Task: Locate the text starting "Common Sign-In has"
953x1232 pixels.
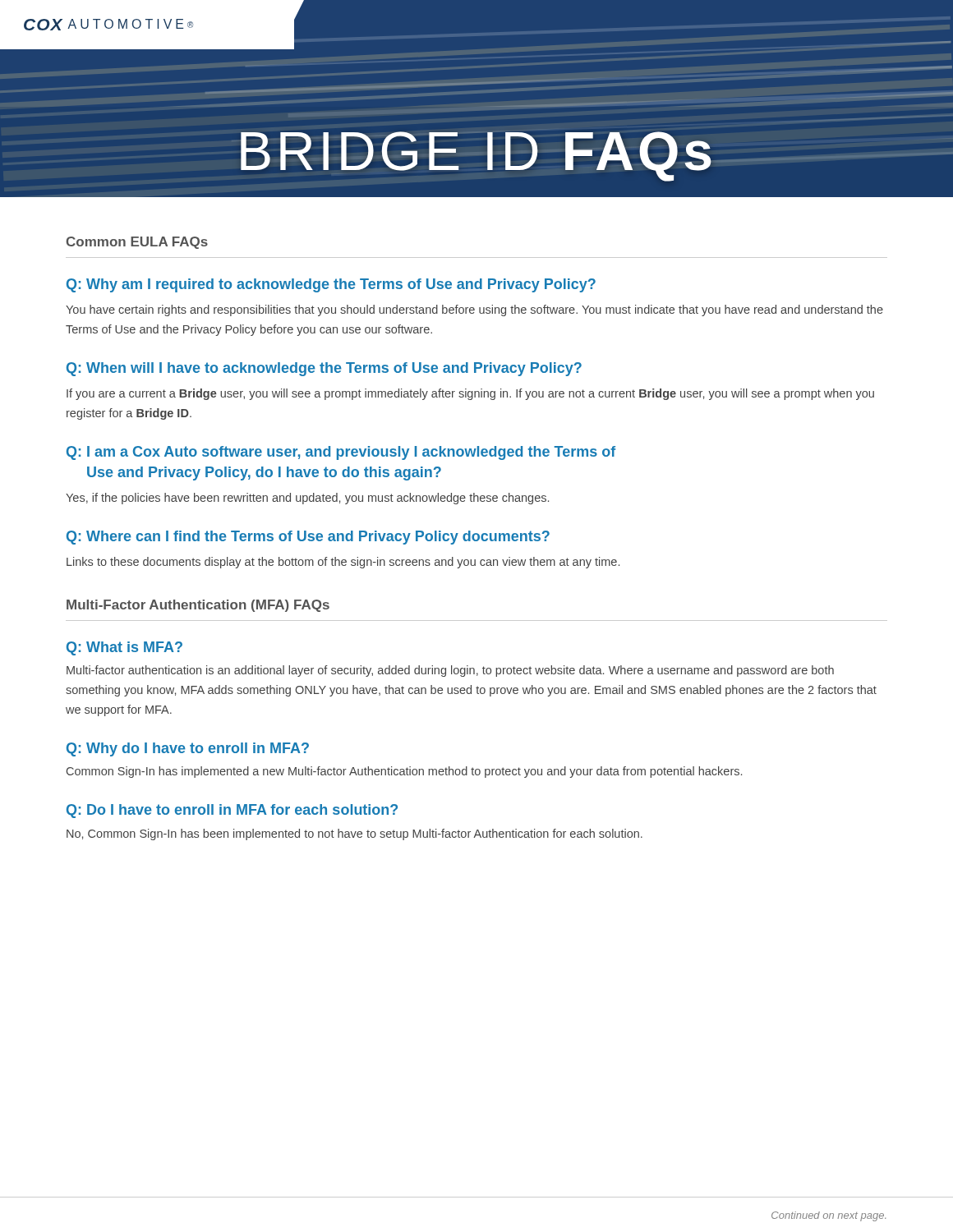Action: click(404, 772)
